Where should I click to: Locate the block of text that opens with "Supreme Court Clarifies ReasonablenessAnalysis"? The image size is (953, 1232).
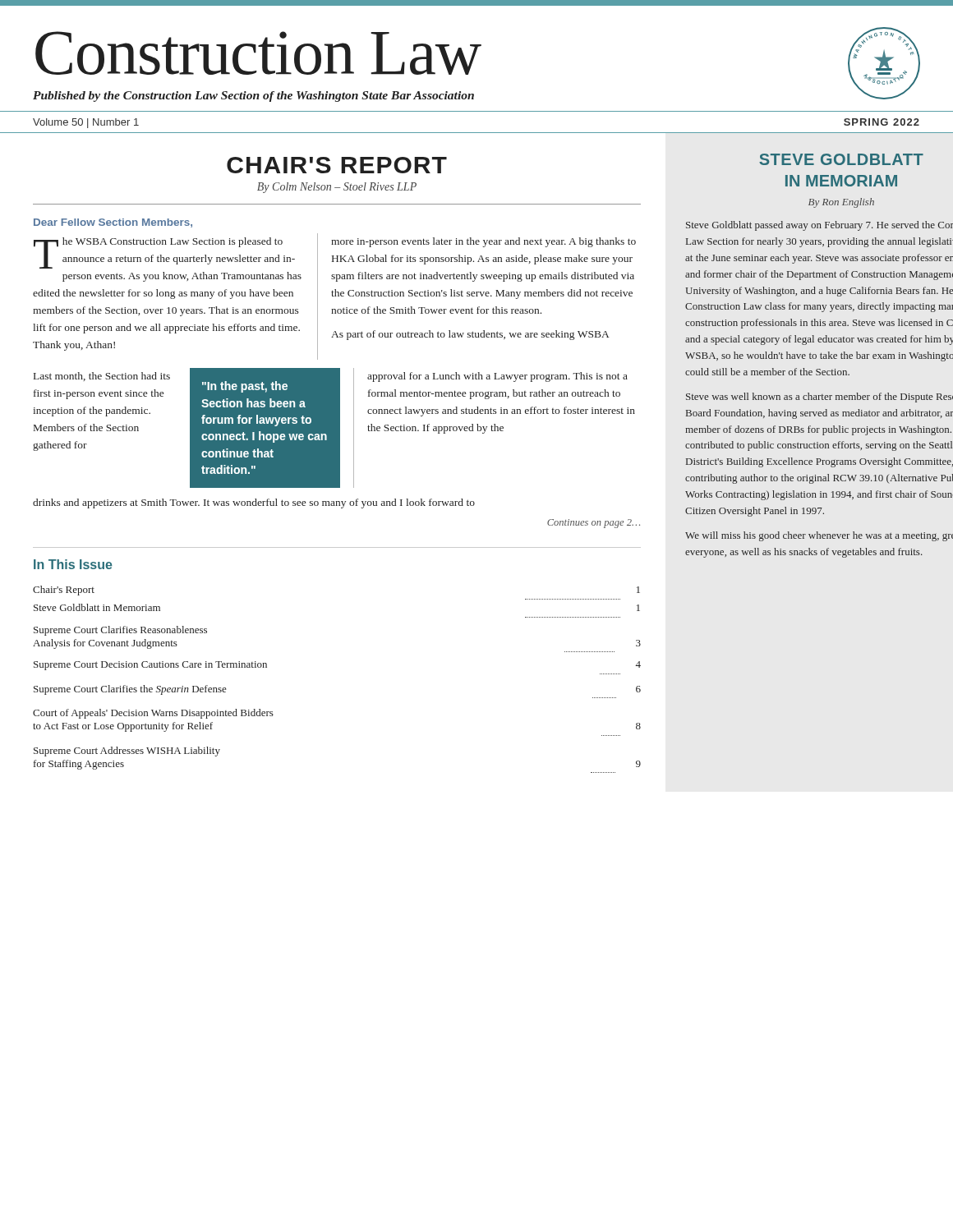click(x=120, y=631)
